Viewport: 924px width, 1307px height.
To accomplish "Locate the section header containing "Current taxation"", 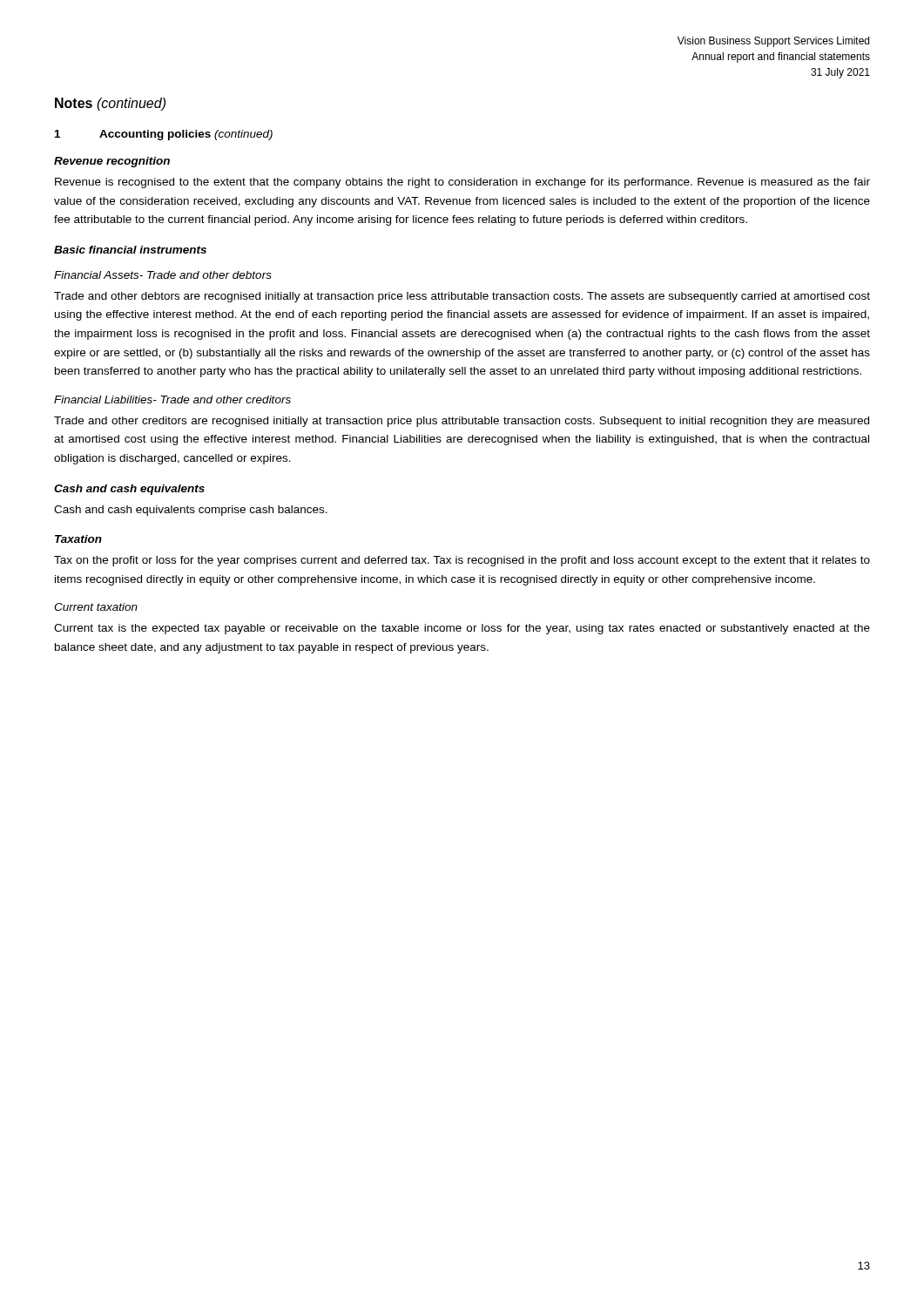I will click(96, 607).
